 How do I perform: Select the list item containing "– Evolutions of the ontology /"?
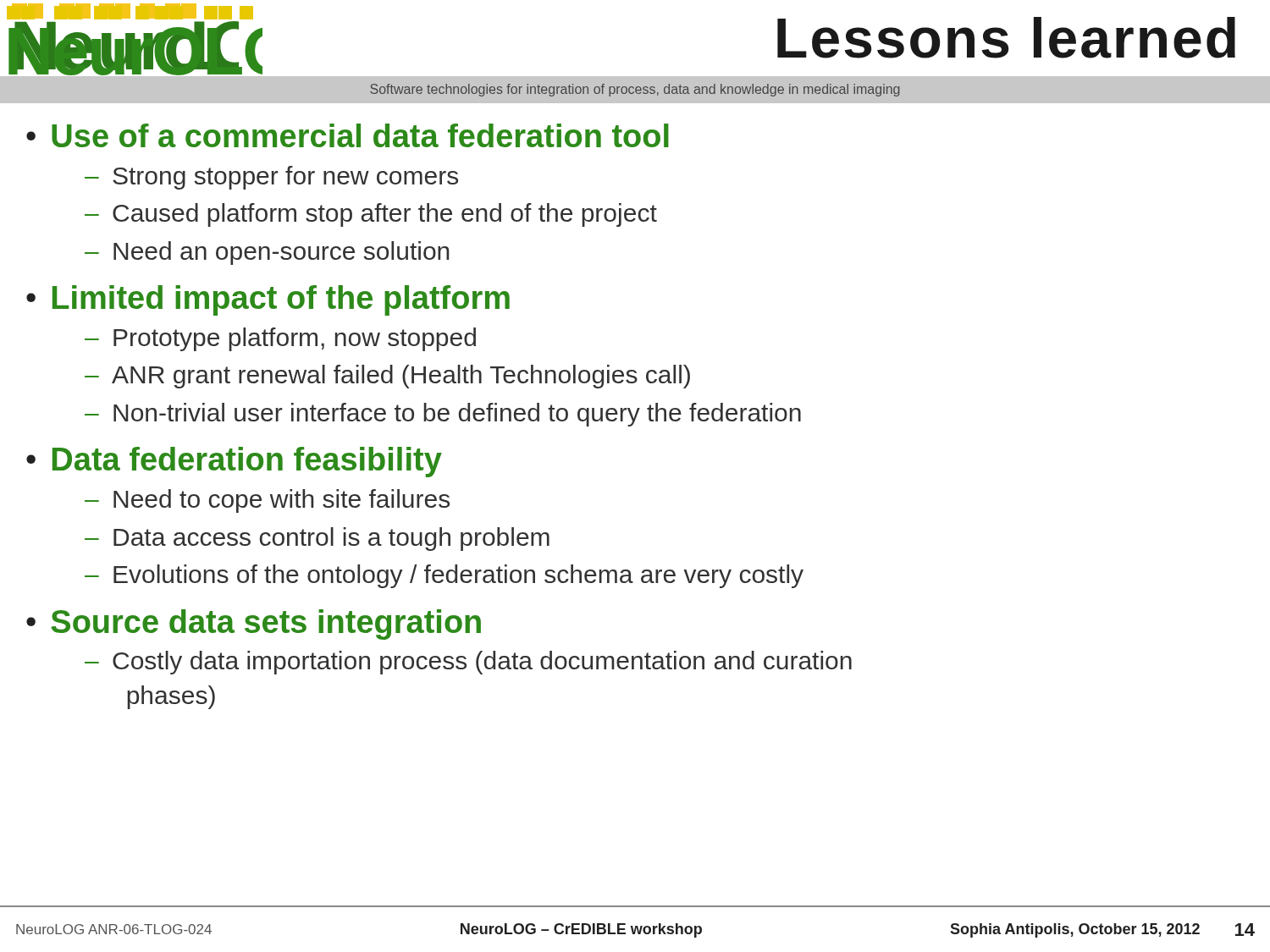tap(444, 575)
